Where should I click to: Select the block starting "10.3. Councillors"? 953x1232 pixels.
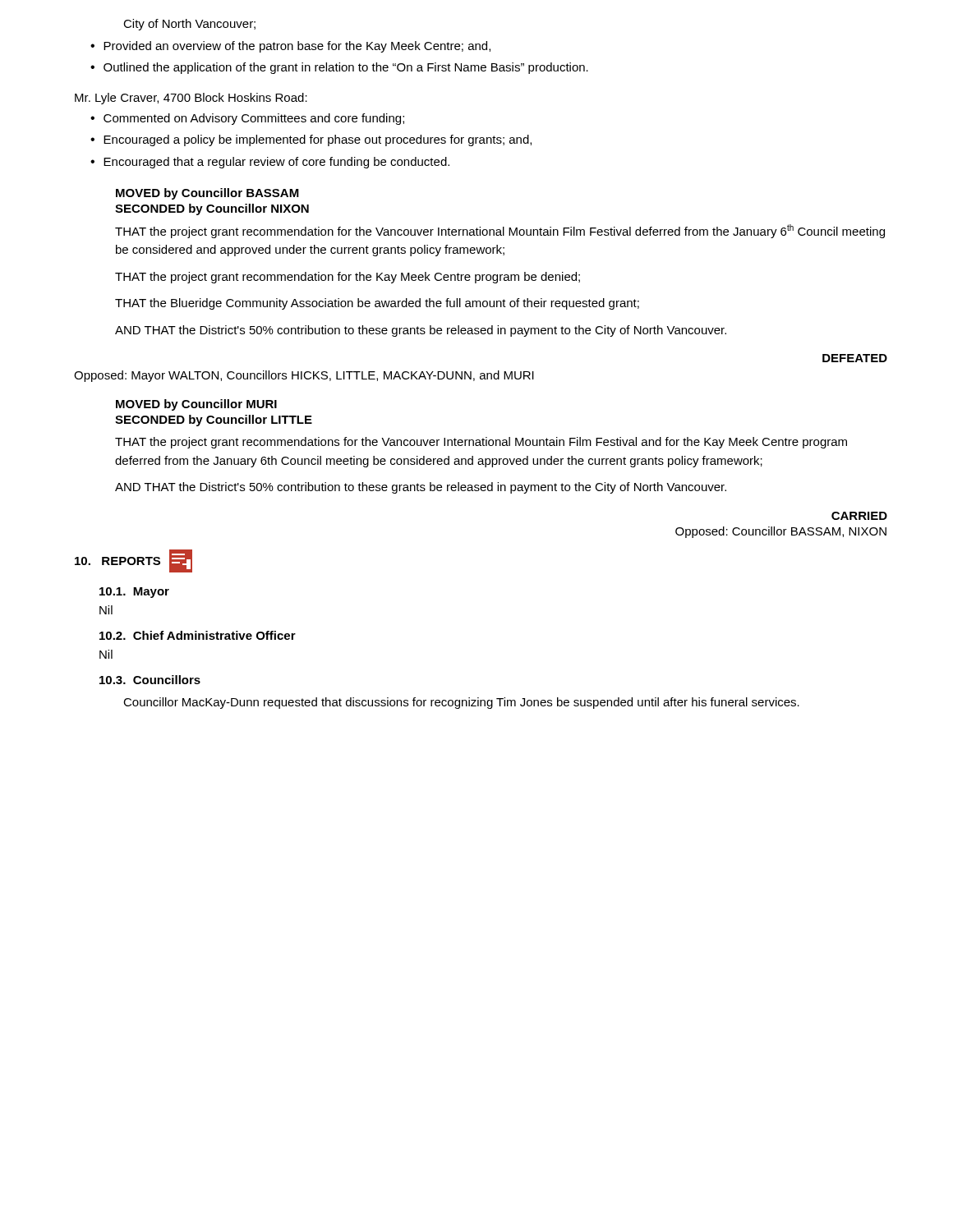[150, 680]
